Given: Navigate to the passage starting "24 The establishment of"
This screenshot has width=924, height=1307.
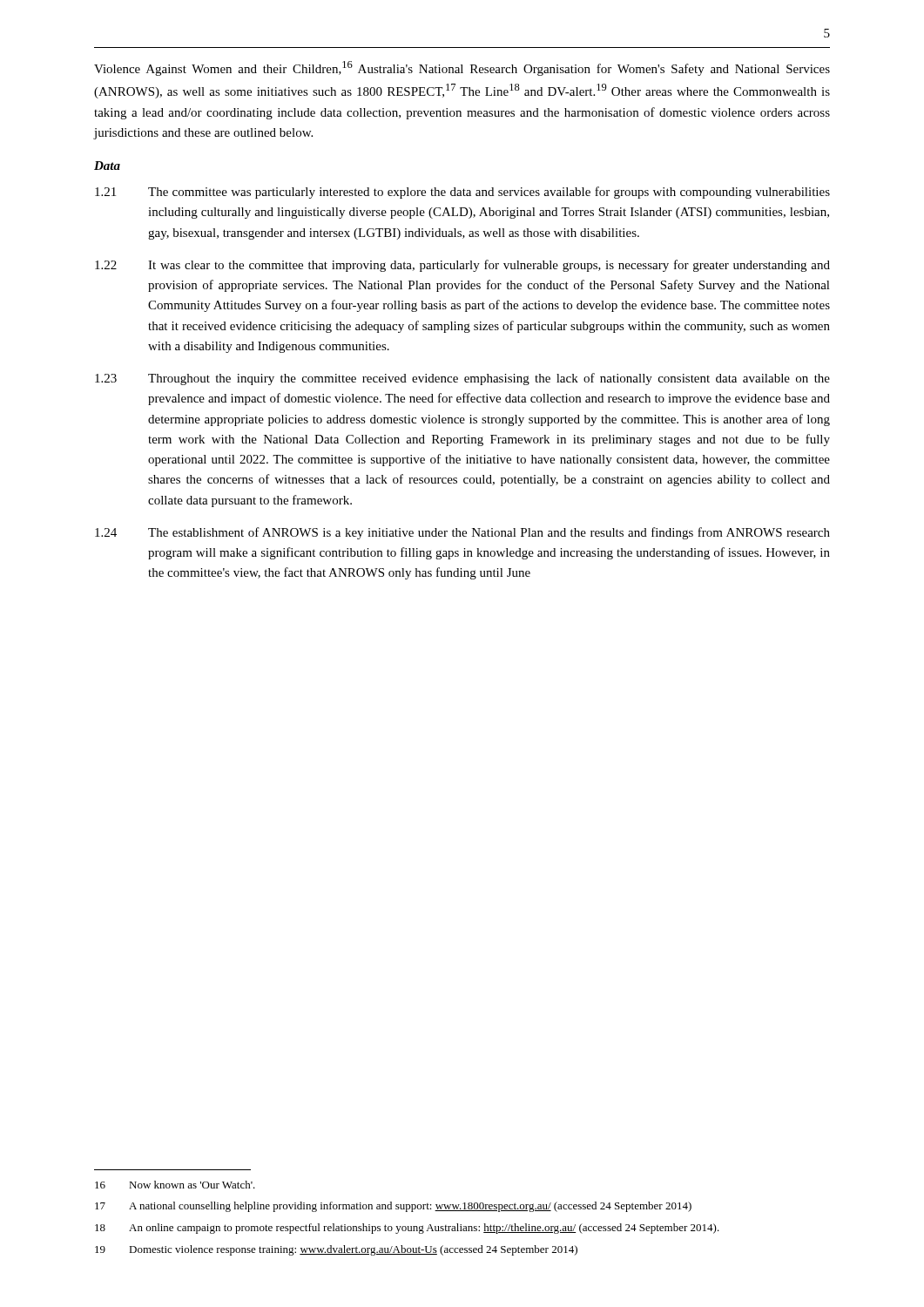Looking at the screenshot, I should coord(462,553).
